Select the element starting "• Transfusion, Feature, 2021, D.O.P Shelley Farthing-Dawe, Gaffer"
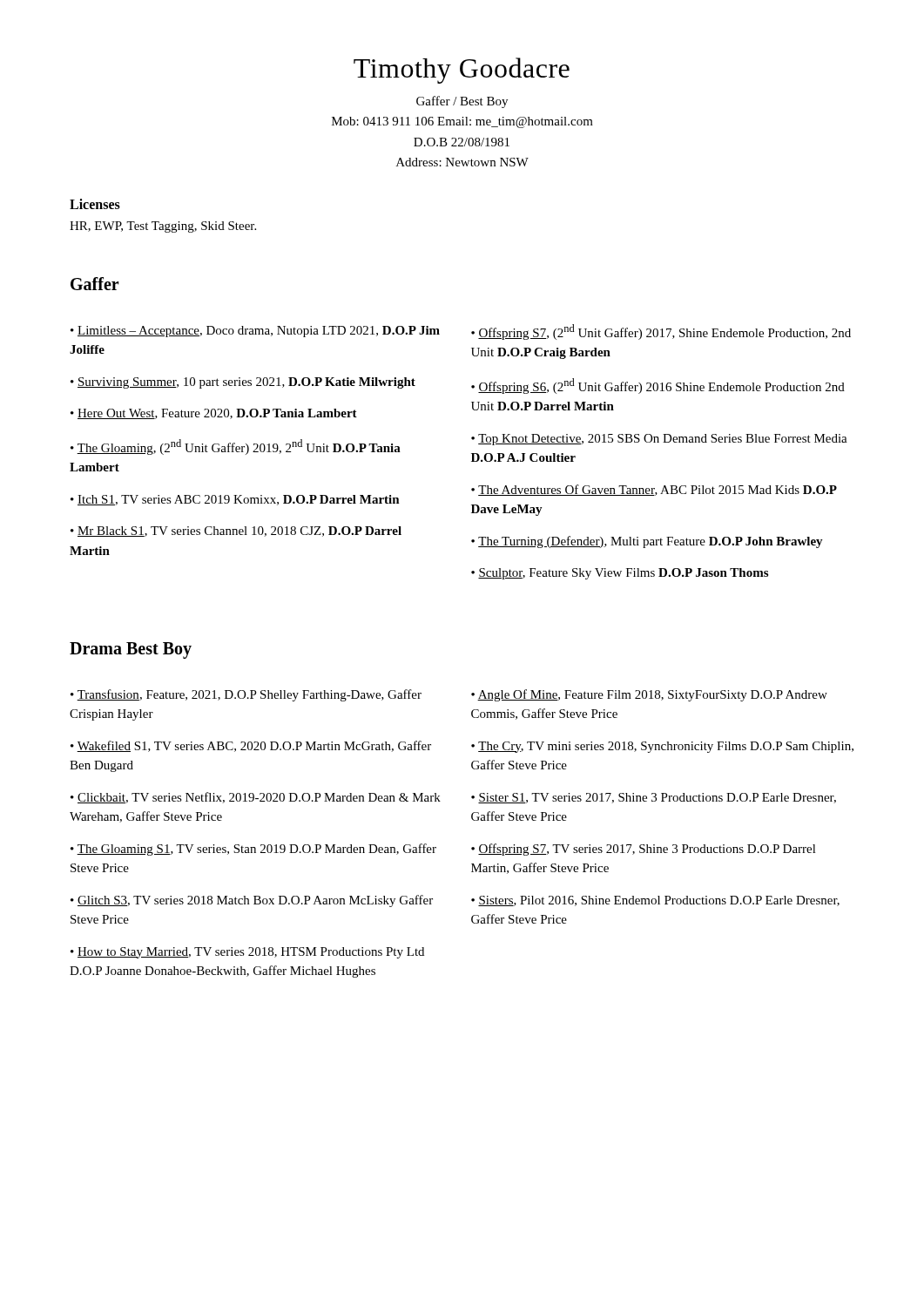924x1307 pixels. (246, 704)
